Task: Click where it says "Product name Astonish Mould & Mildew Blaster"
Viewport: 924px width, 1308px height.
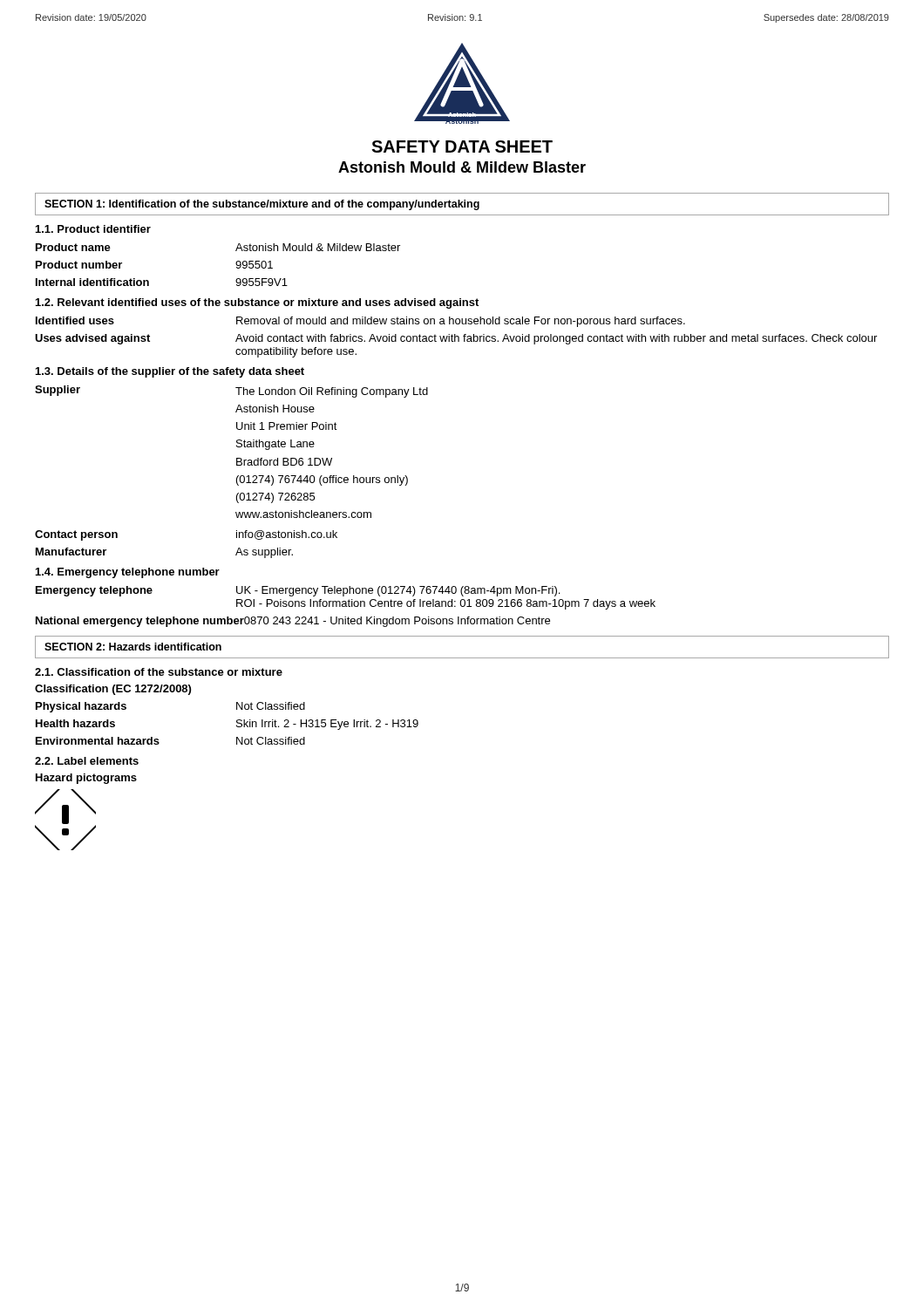Action: (x=70, y=246)
